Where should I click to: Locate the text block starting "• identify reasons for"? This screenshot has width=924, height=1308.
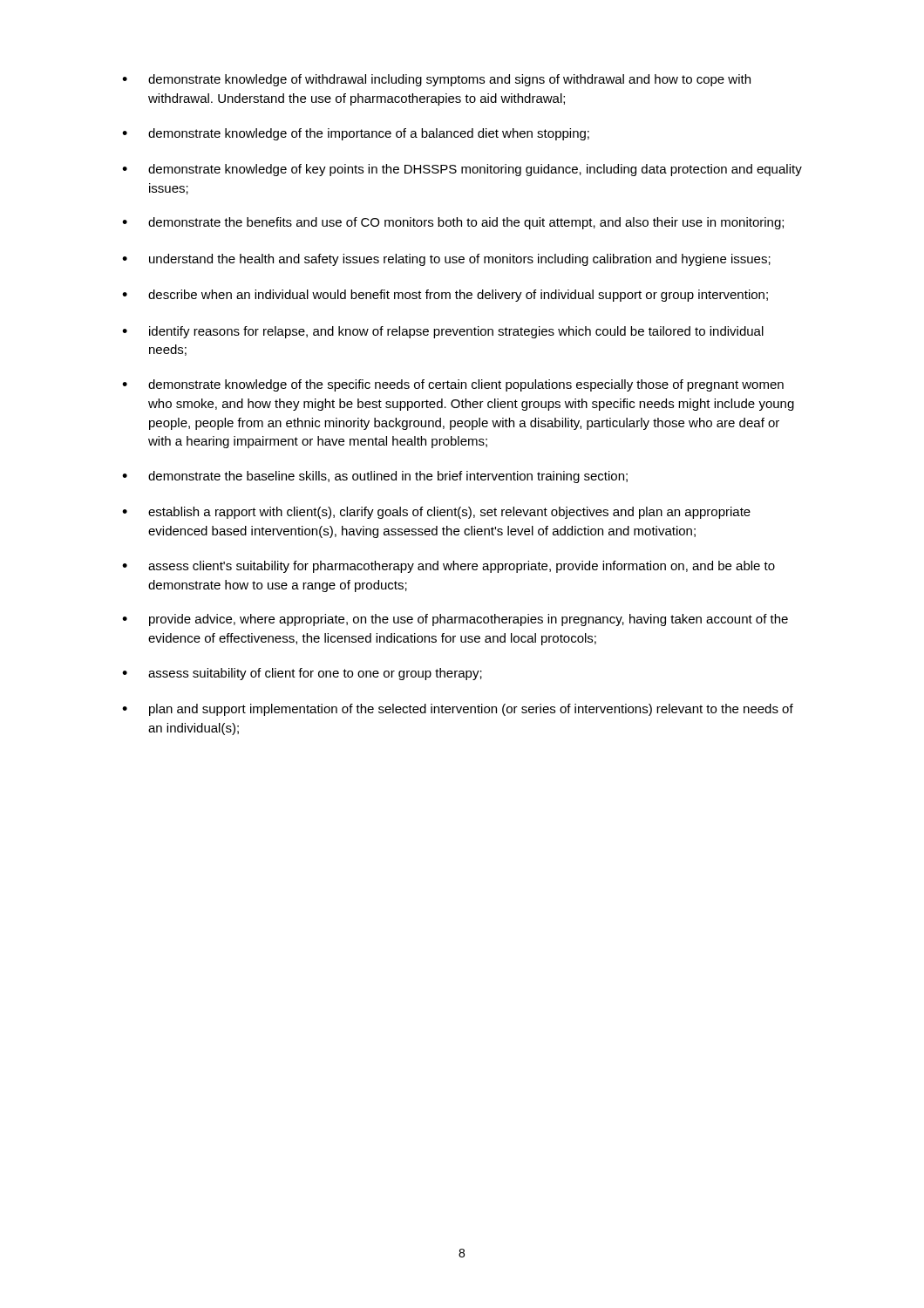pyautogui.click(x=462, y=340)
